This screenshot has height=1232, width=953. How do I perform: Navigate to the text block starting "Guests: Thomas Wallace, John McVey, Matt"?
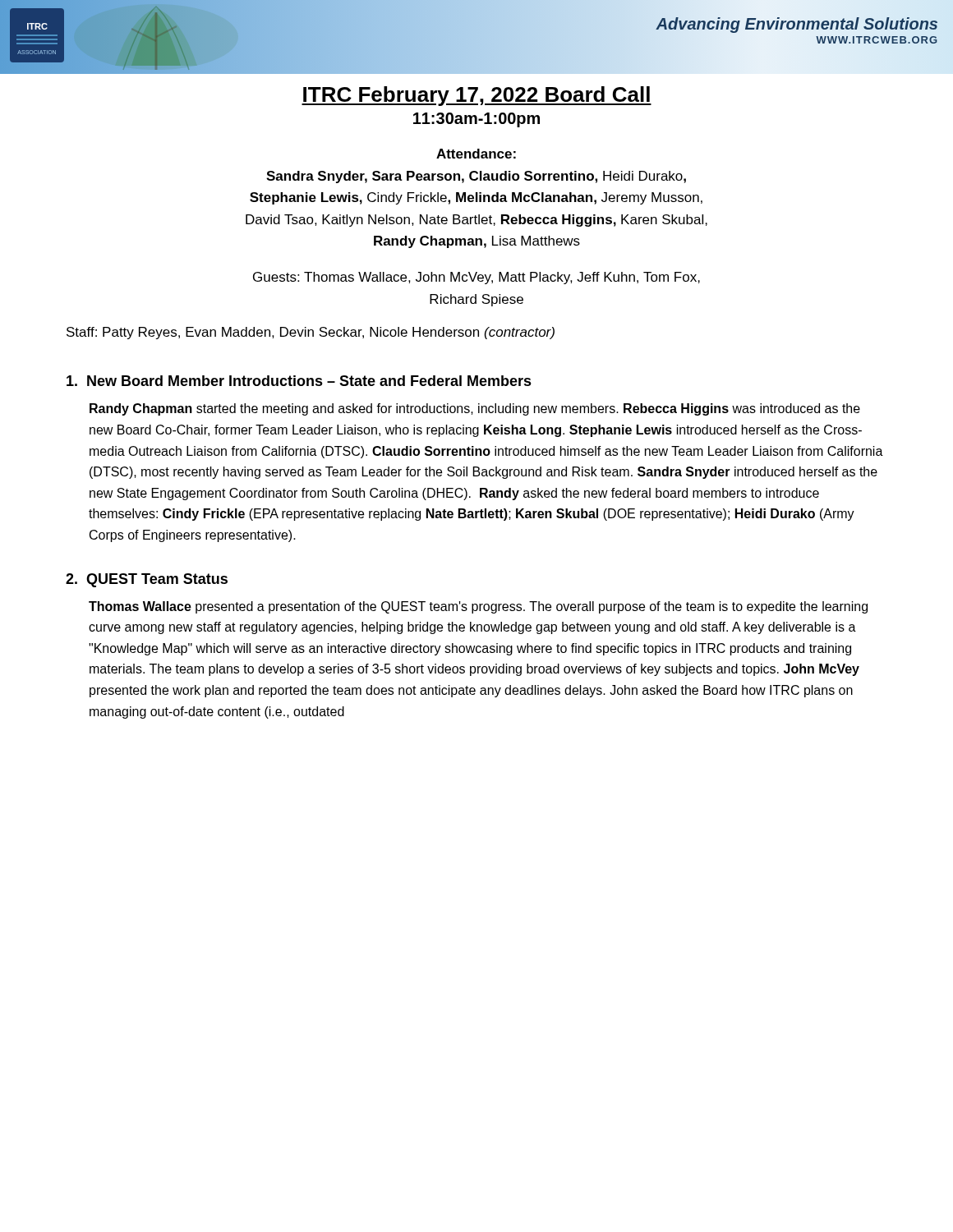pos(476,288)
